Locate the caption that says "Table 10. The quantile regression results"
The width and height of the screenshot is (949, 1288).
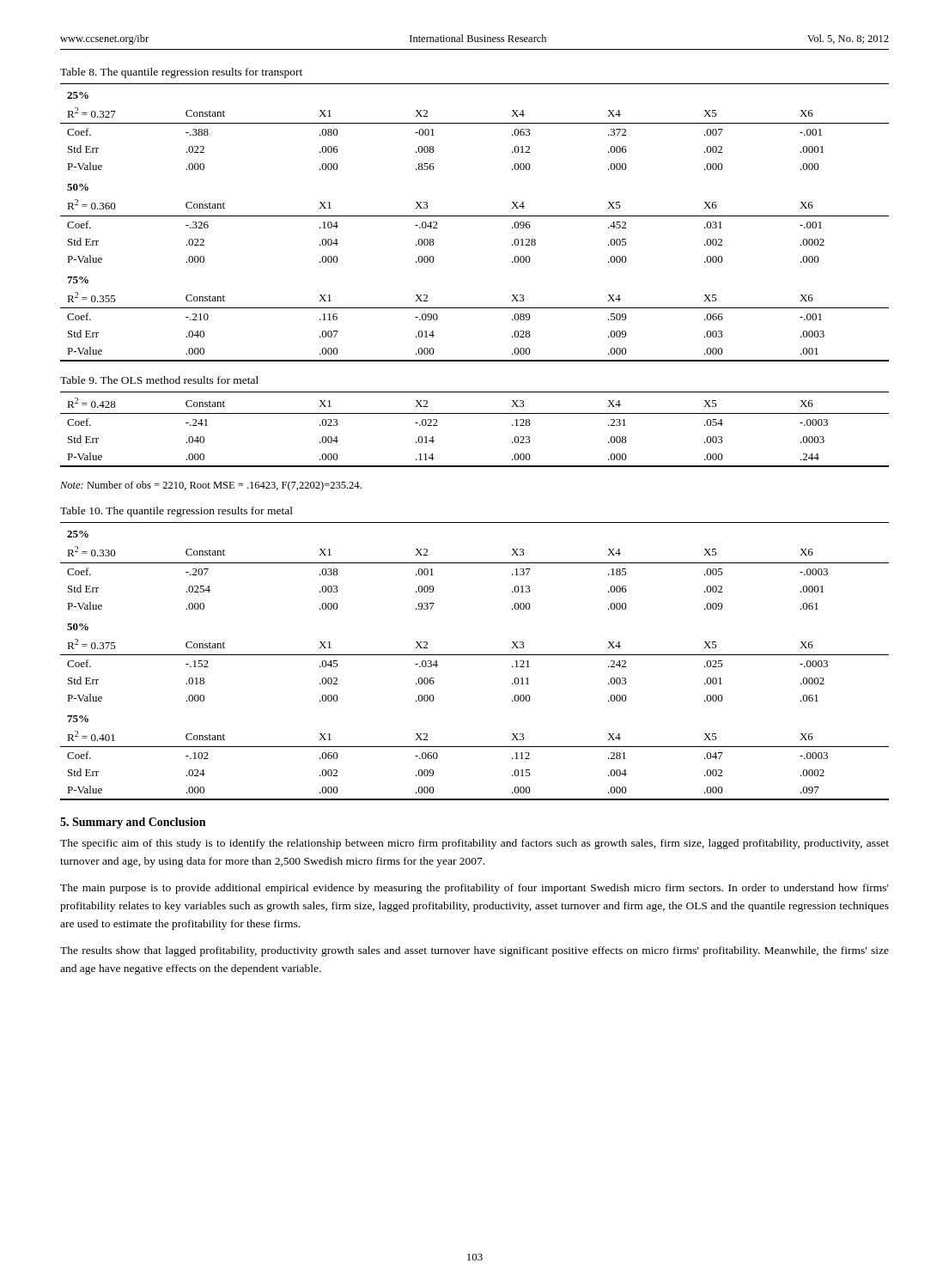click(x=176, y=511)
